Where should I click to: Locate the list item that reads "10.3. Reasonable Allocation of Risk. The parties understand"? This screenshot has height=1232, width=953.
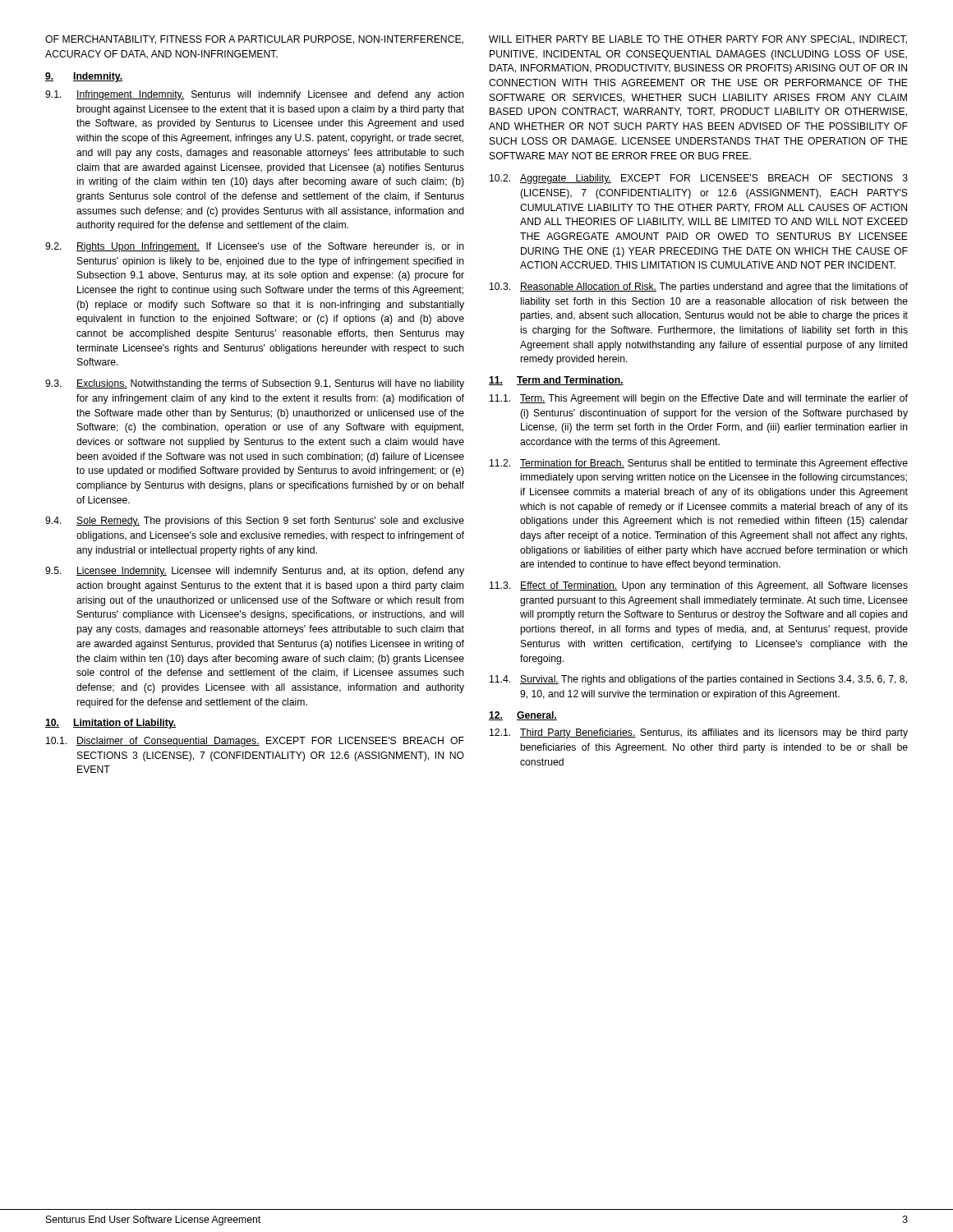pyautogui.click(x=698, y=324)
